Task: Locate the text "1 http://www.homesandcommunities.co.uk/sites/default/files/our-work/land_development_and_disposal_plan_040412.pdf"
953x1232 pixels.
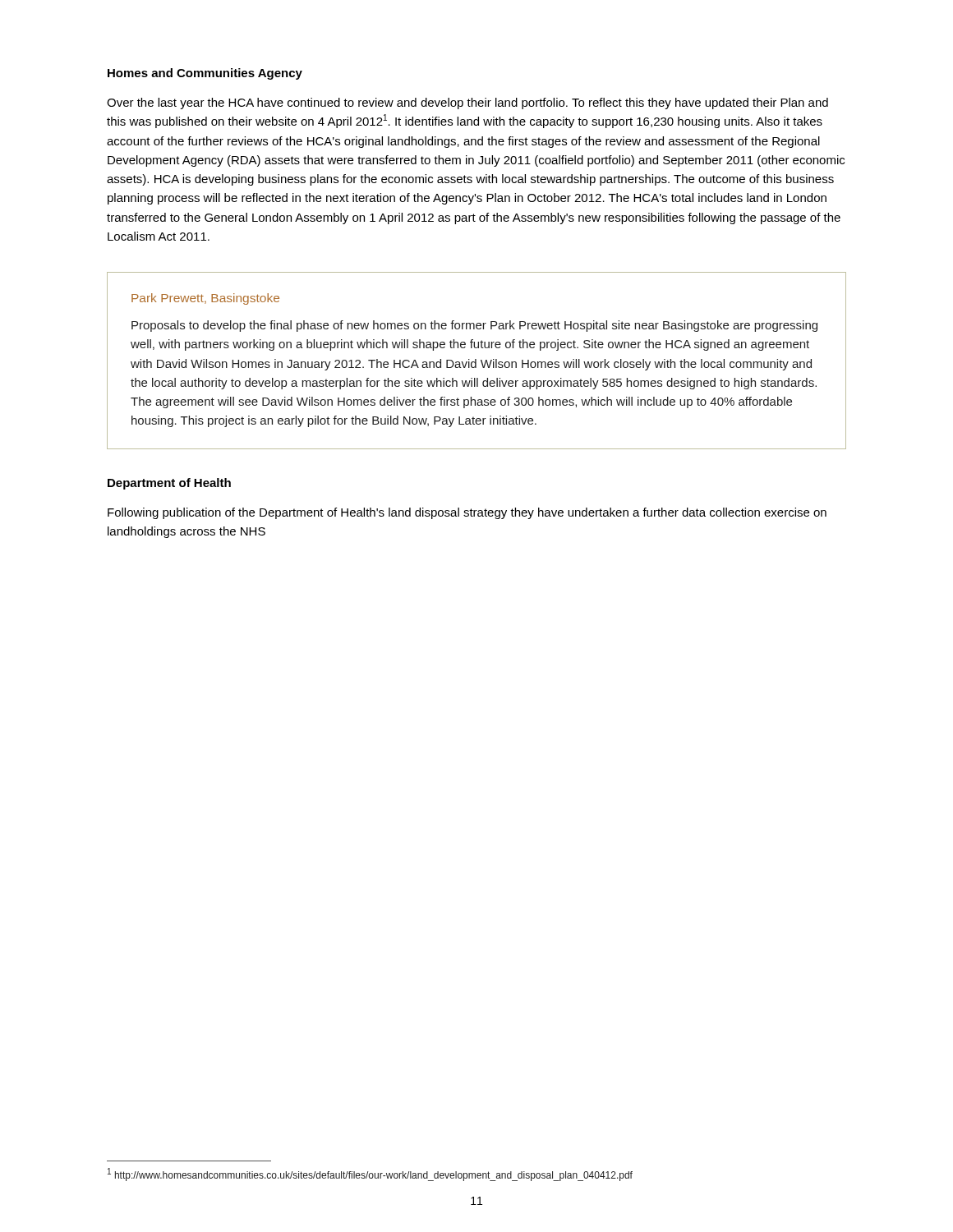Action: (370, 1174)
